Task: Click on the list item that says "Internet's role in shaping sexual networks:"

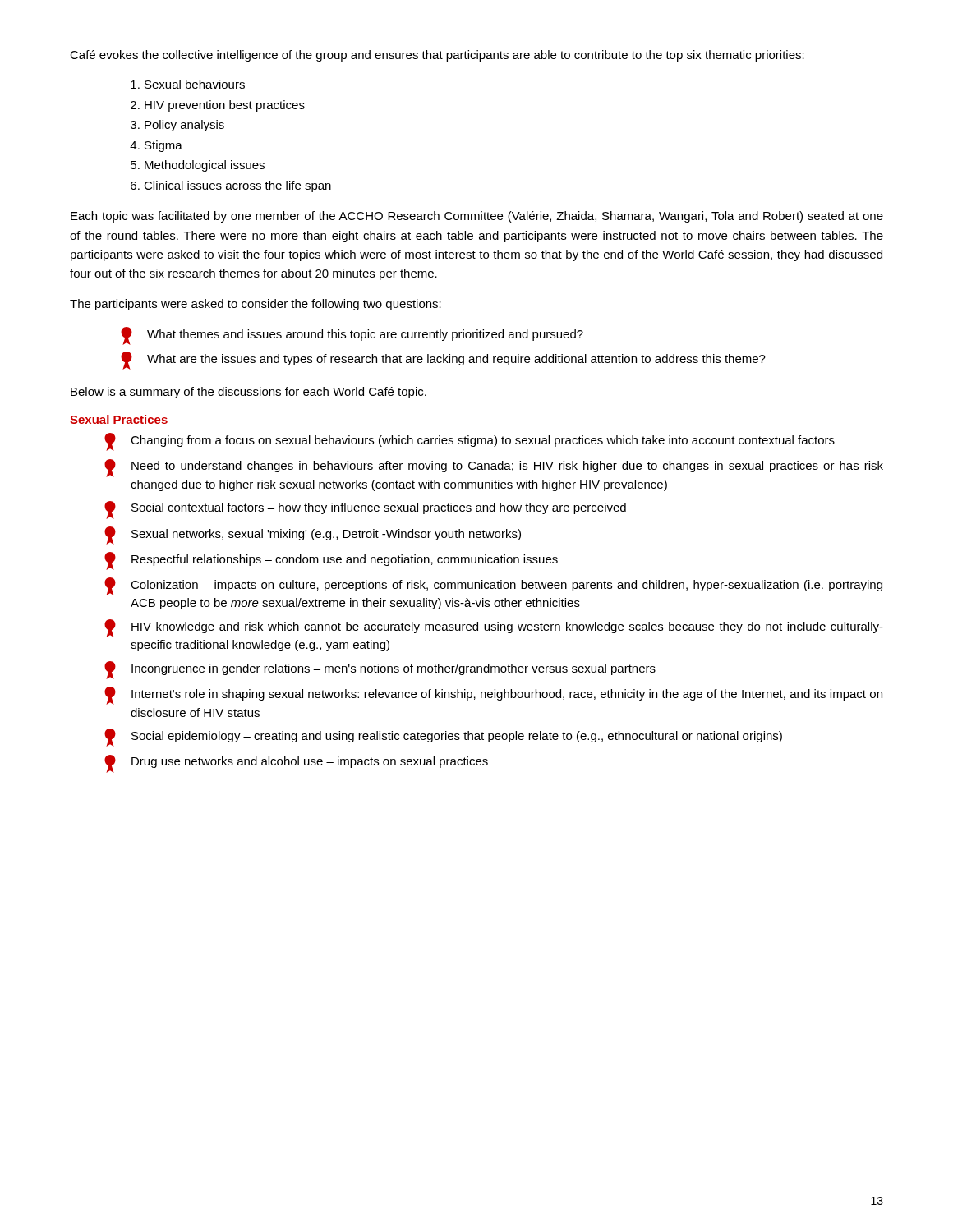Action: coord(493,703)
